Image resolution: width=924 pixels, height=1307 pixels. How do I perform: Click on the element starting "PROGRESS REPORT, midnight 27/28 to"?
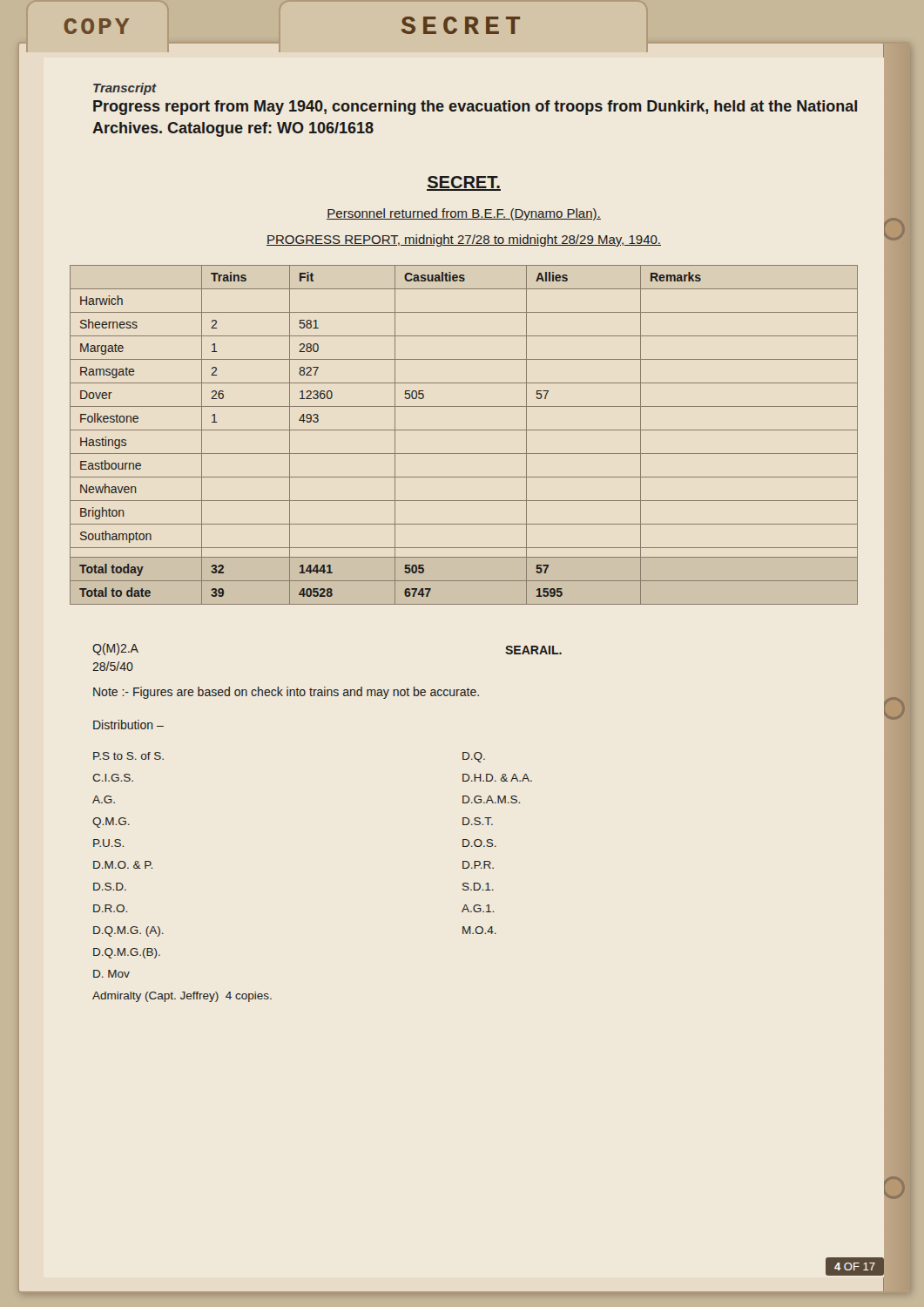click(x=464, y=239)
